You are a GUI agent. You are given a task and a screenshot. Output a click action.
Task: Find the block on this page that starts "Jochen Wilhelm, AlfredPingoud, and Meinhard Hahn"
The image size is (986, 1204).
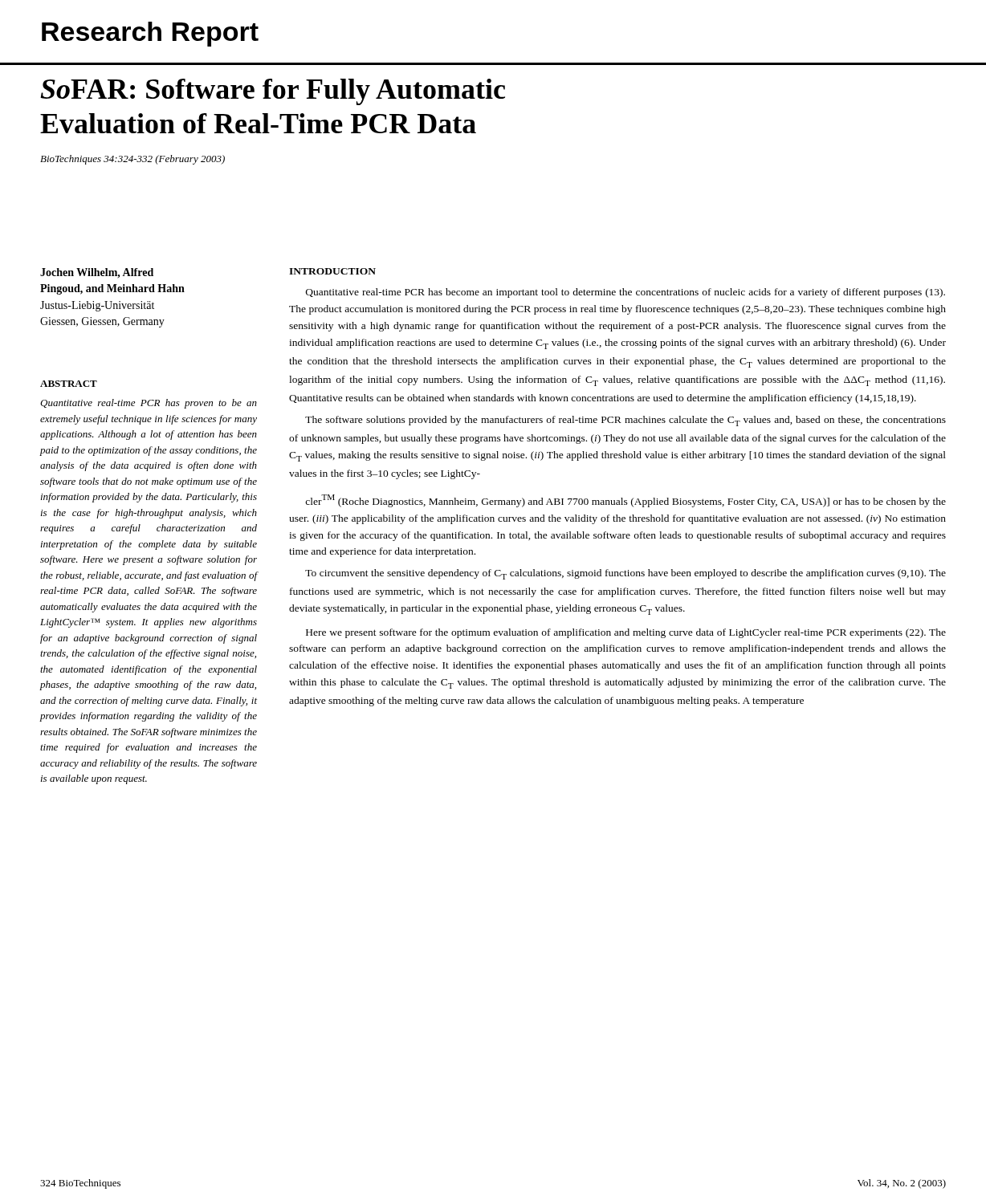click(149, 297)
